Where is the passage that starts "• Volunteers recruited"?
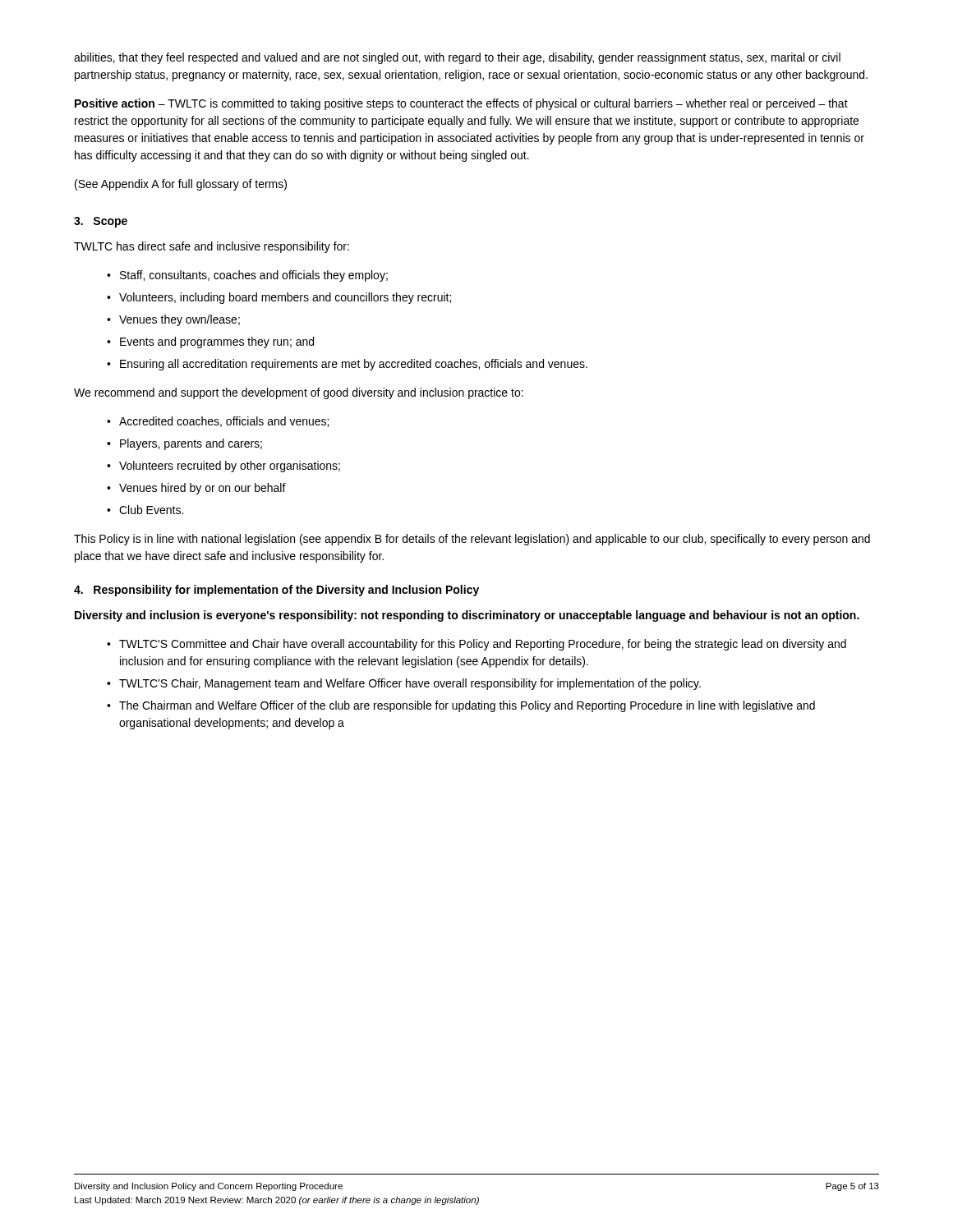953x1232 pixels. 223,467
